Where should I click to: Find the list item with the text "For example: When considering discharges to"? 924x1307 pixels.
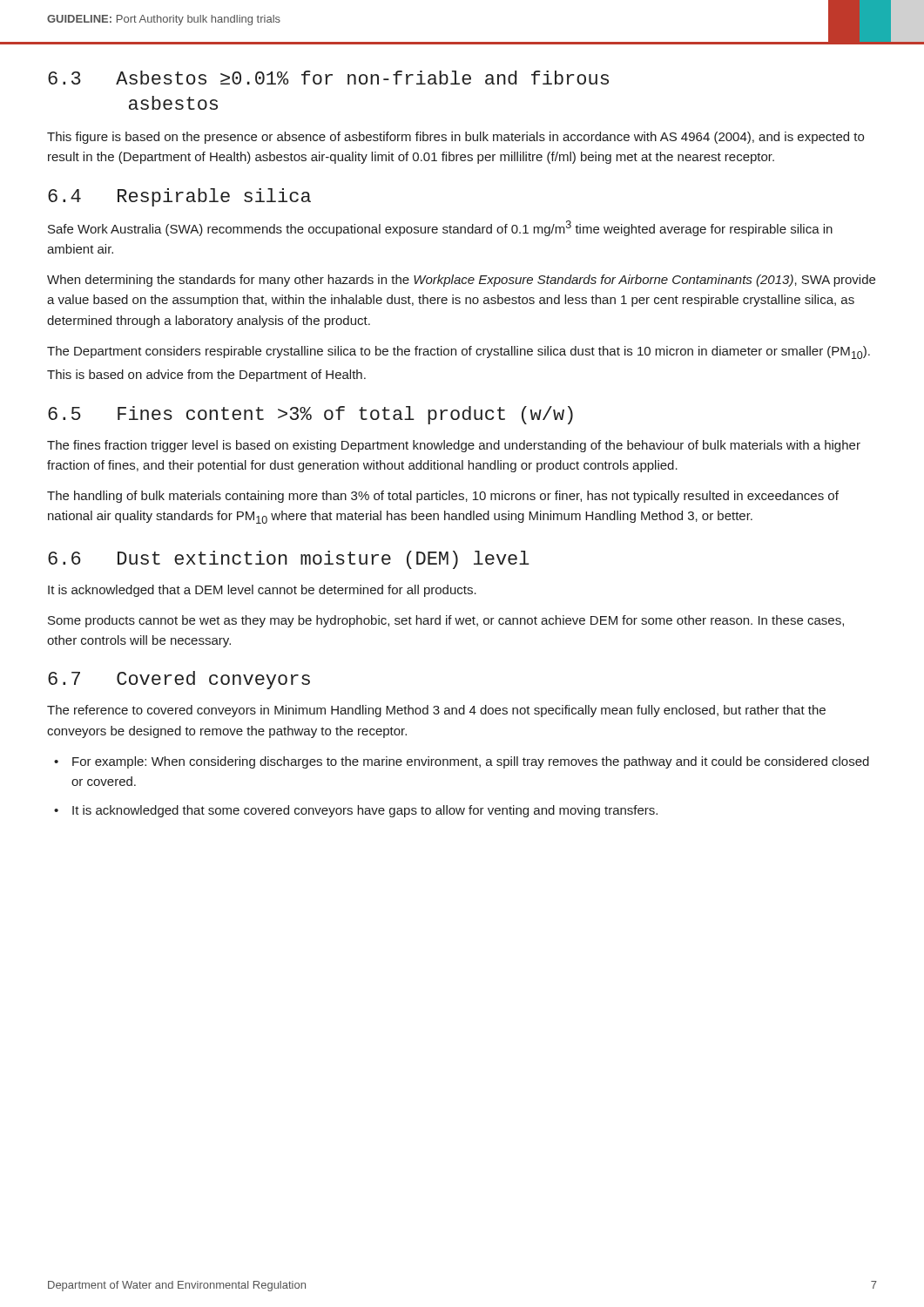470,771
